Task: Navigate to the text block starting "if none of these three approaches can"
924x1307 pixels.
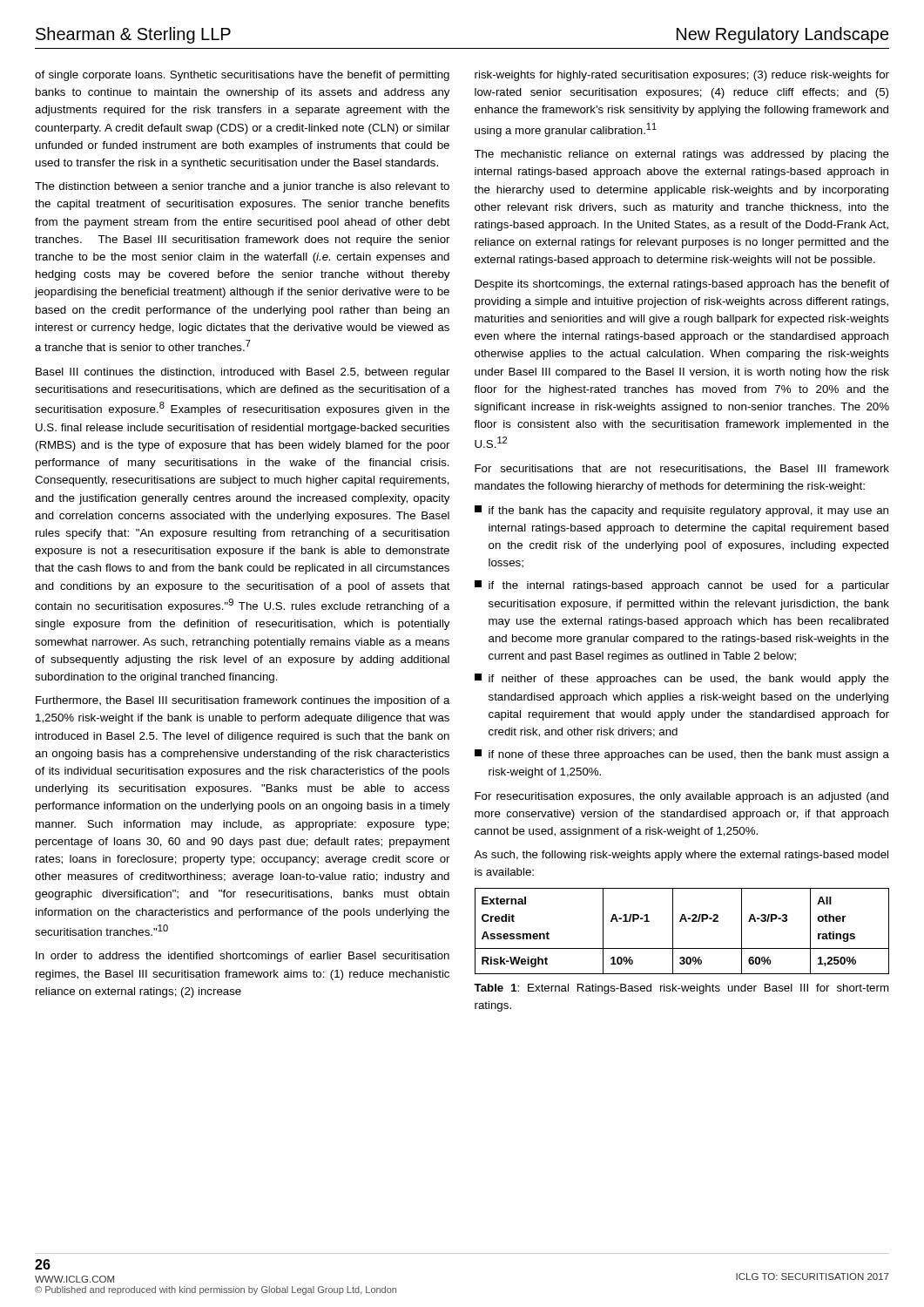Action: 682,764
